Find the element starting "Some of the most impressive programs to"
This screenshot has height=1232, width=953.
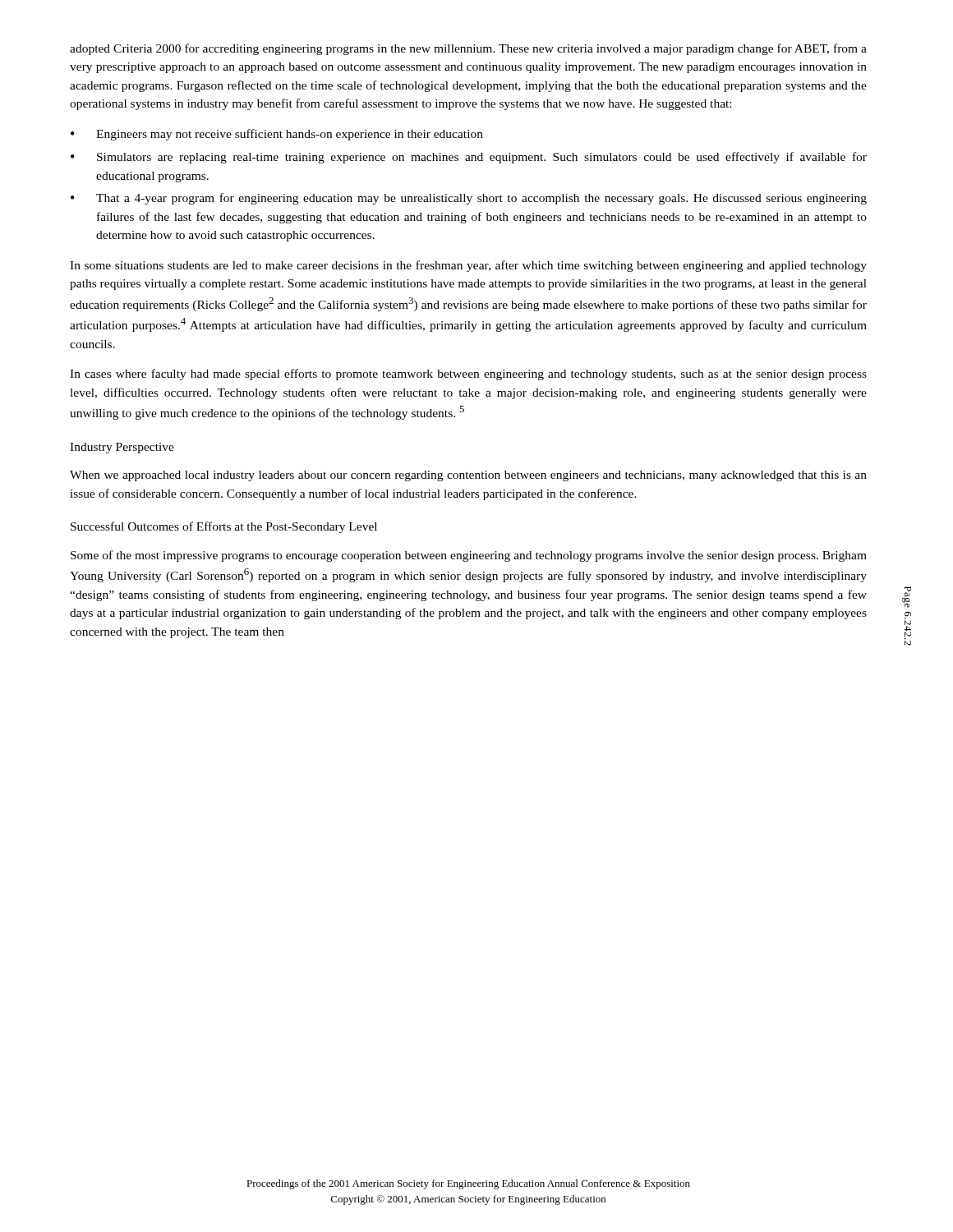coord(468,593)
